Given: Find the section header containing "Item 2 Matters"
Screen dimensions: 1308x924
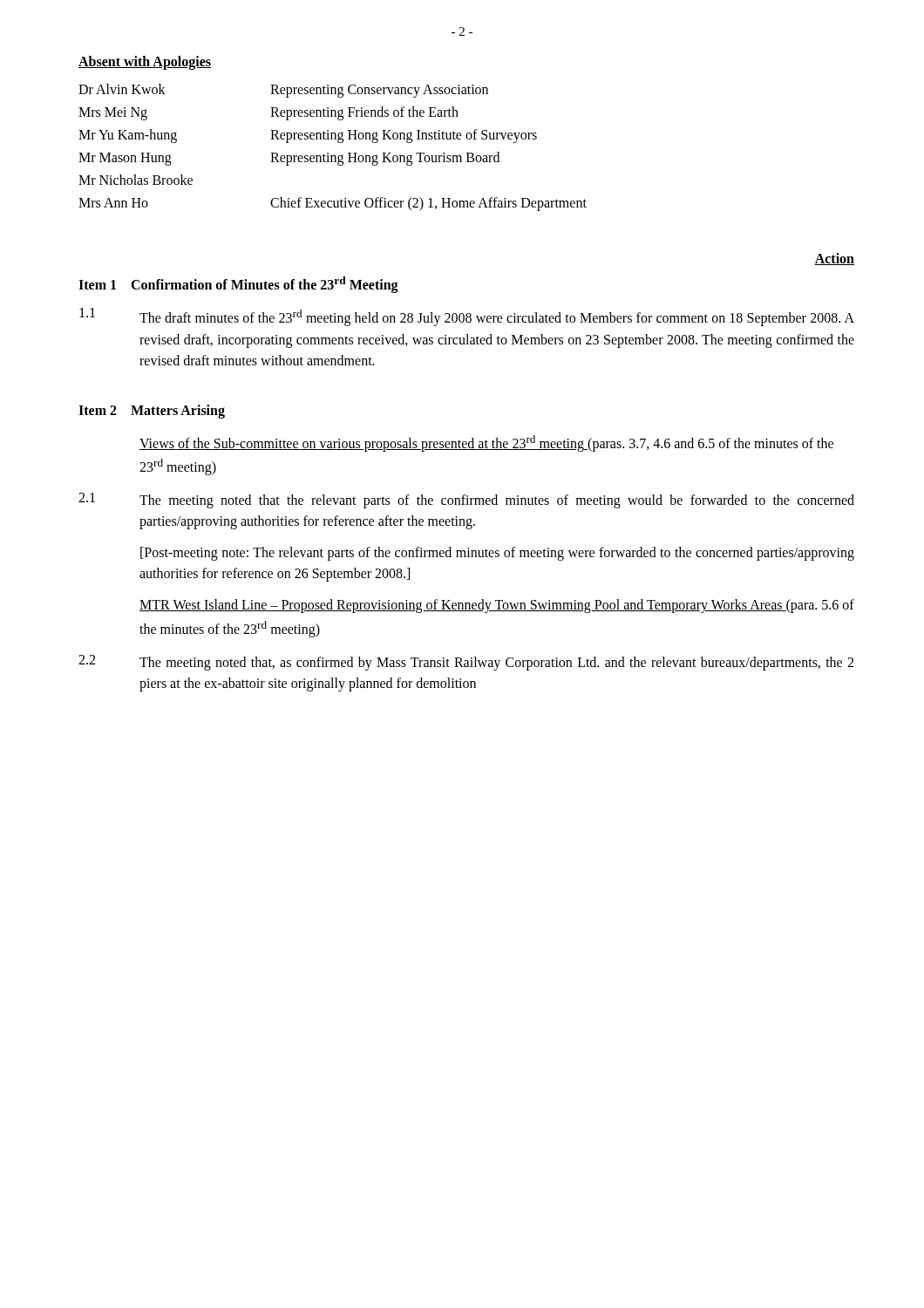Looking at the screenshot, I should (152, 410).
